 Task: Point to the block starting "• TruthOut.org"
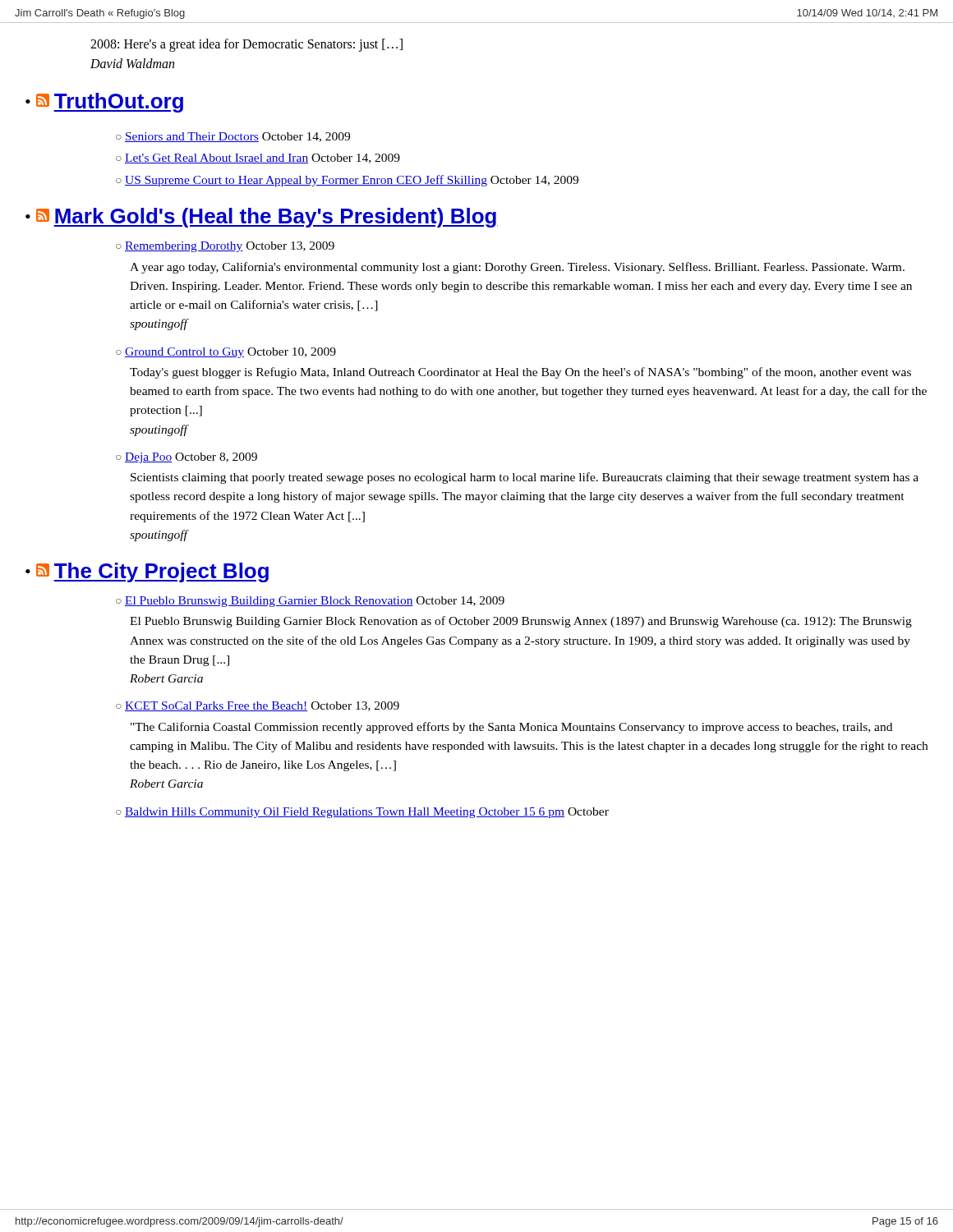point(105,101)
